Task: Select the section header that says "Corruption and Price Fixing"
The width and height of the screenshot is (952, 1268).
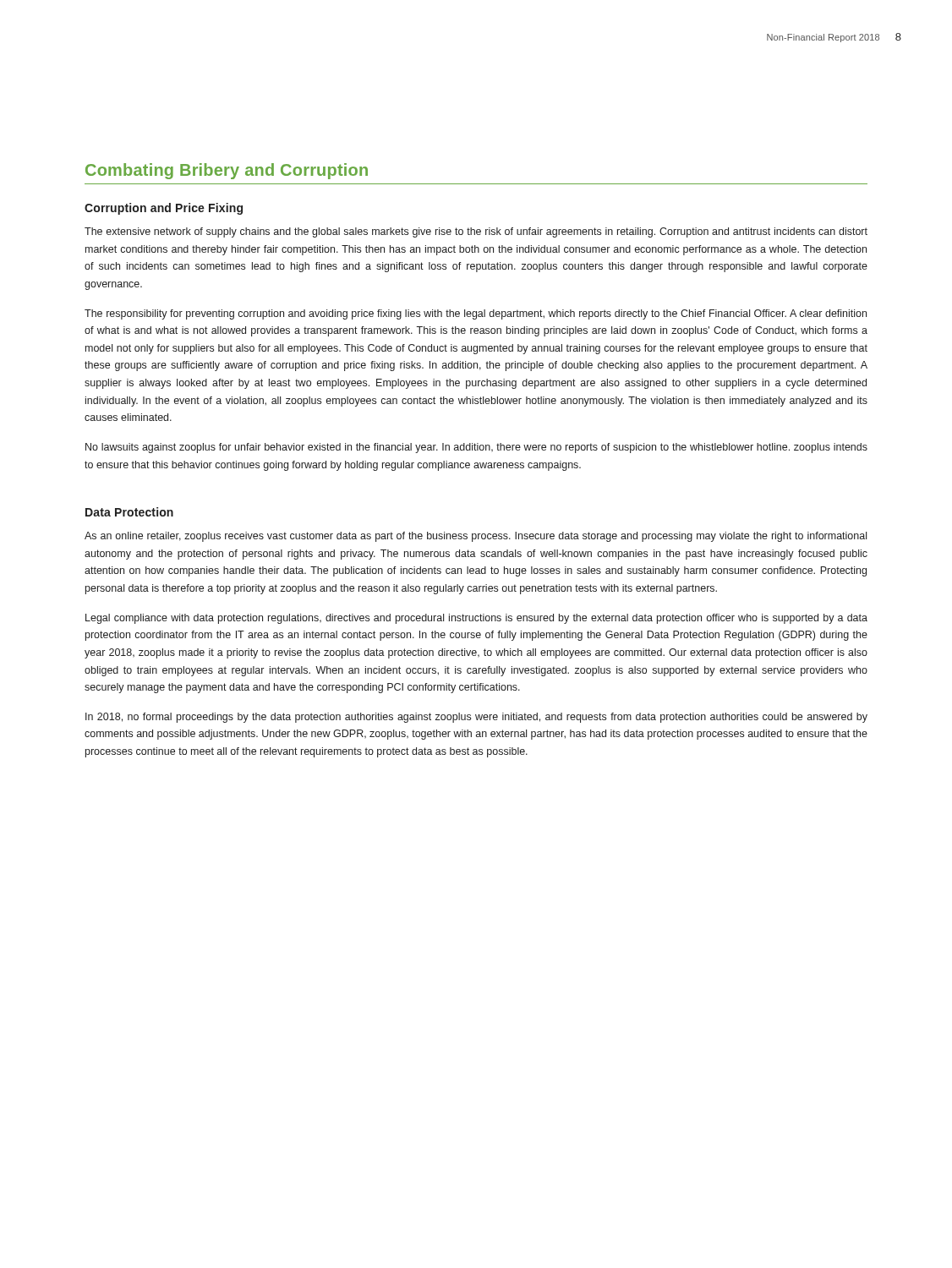Action: pyautogui.click(x=164, y=208)
